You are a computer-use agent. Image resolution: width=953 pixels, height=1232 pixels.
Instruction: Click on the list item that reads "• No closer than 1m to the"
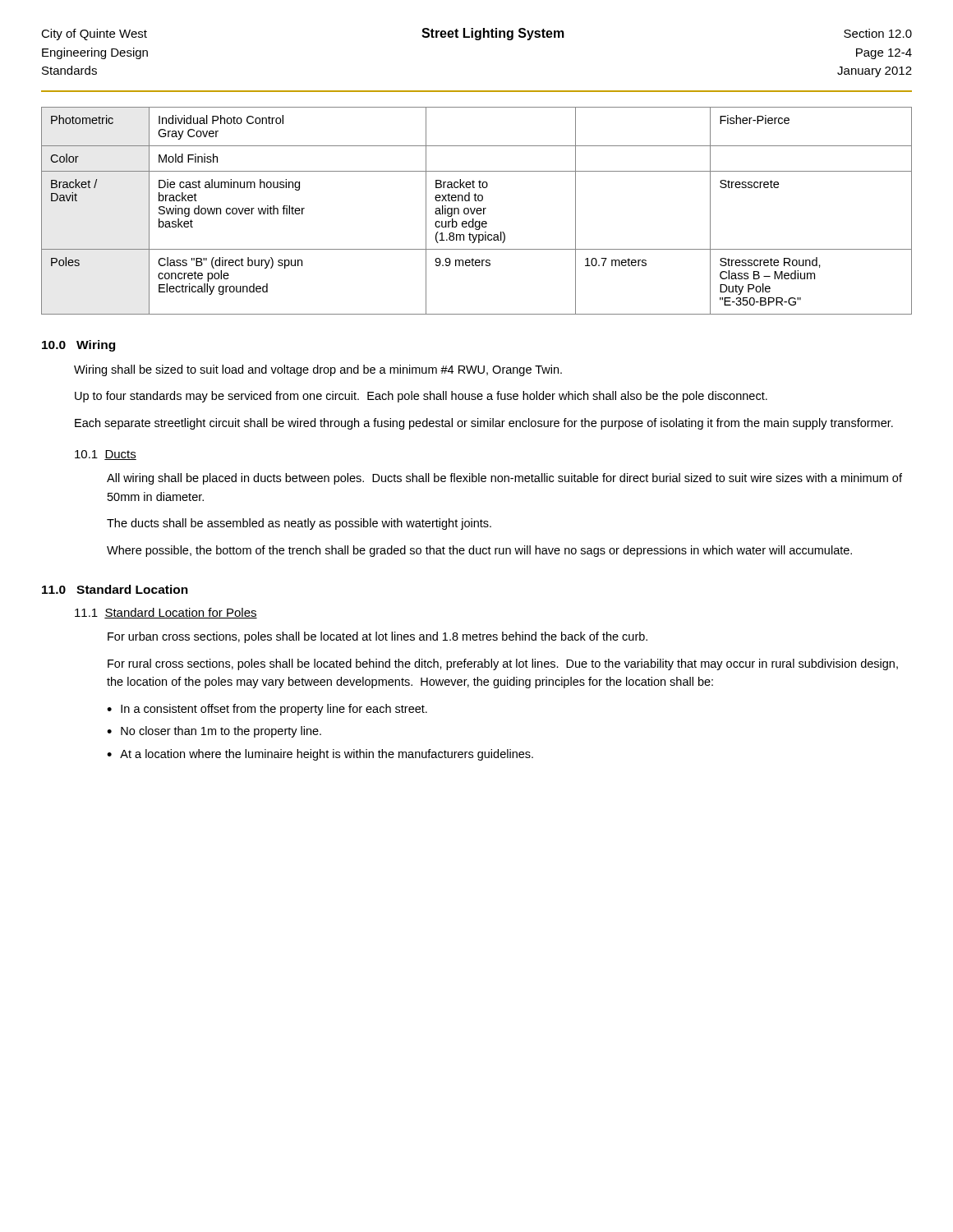215,732
